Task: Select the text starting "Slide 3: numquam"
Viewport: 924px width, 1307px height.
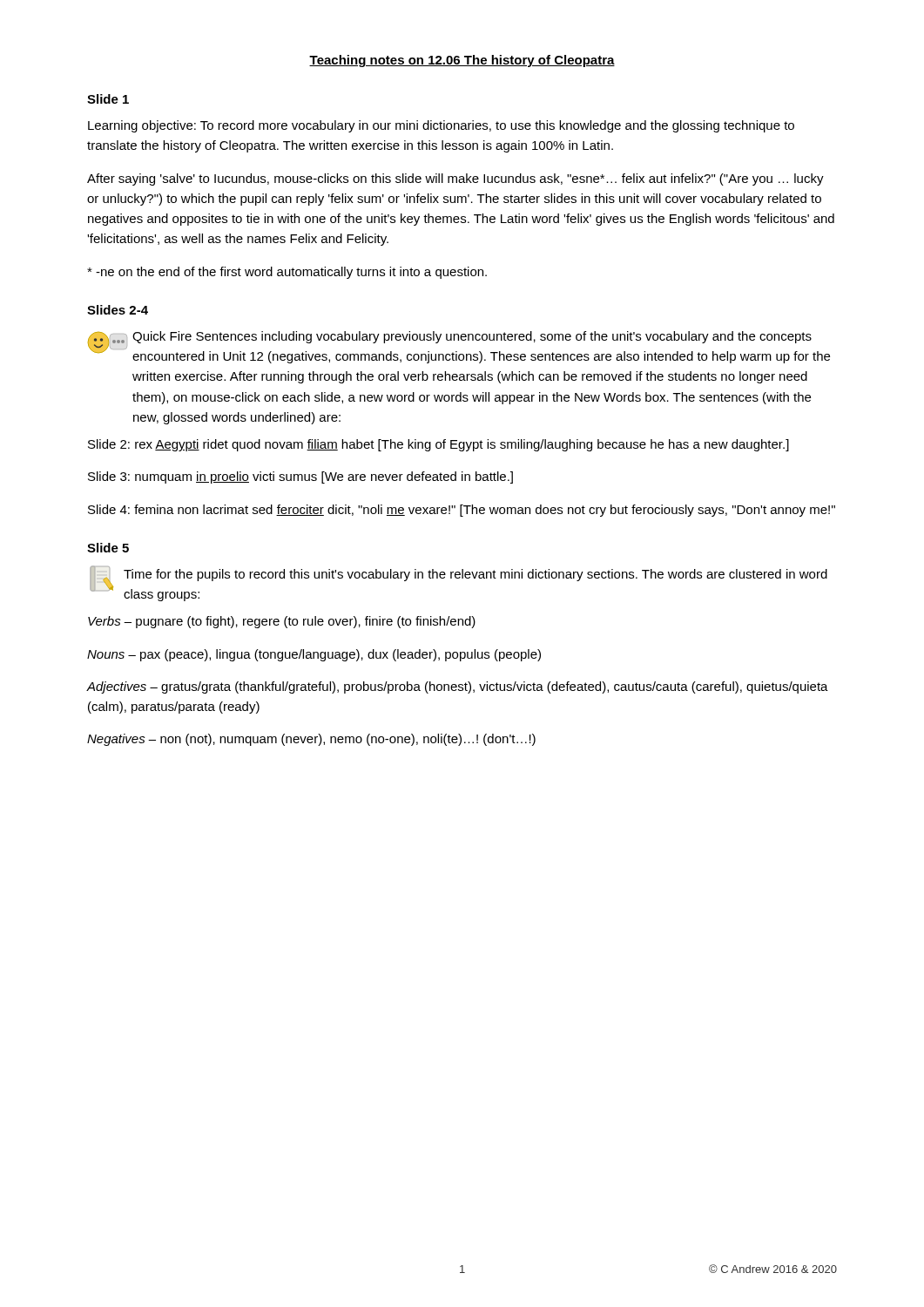Action: tap(300, 476)
